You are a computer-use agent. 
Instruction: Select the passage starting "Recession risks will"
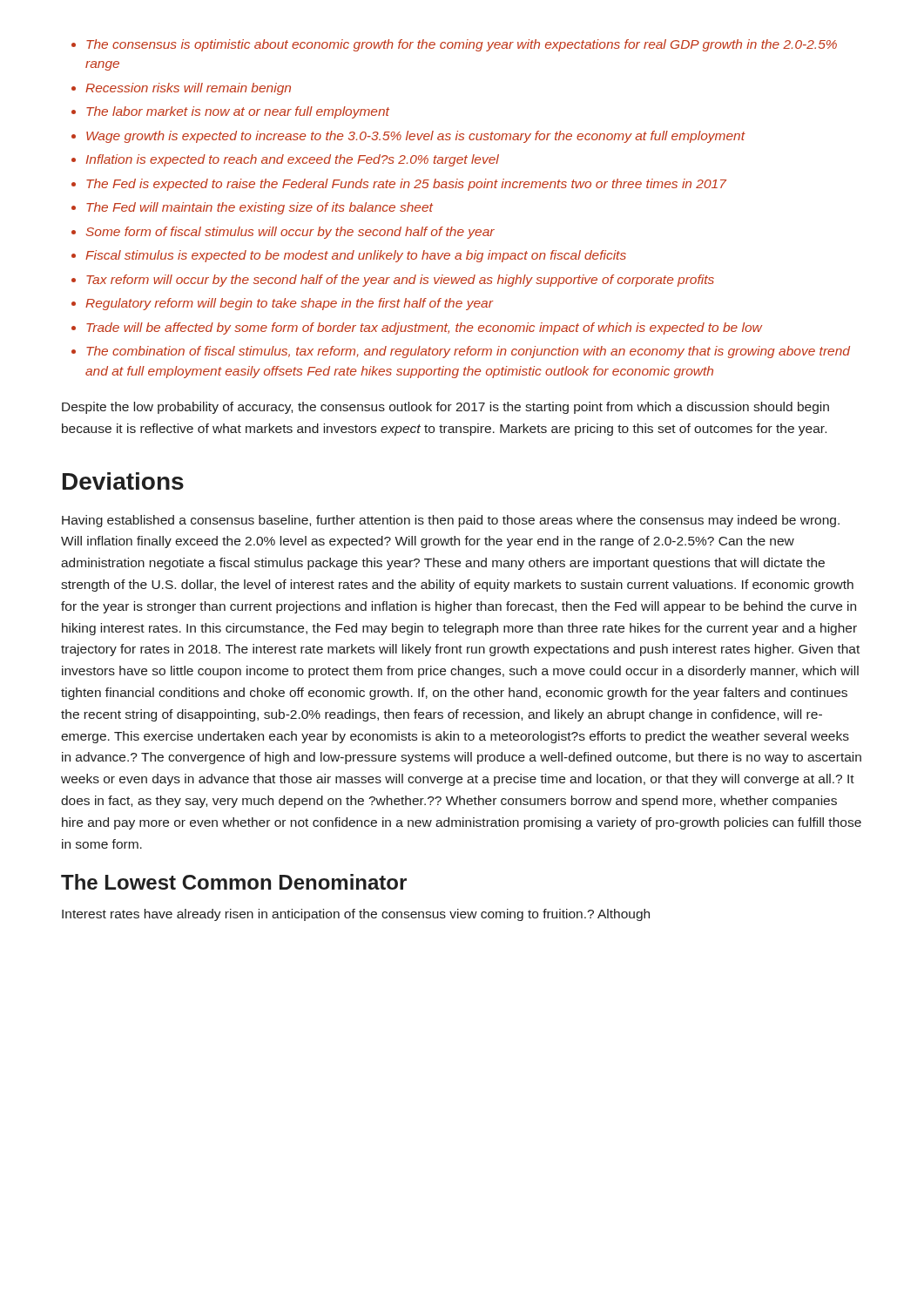click(188, 89)
